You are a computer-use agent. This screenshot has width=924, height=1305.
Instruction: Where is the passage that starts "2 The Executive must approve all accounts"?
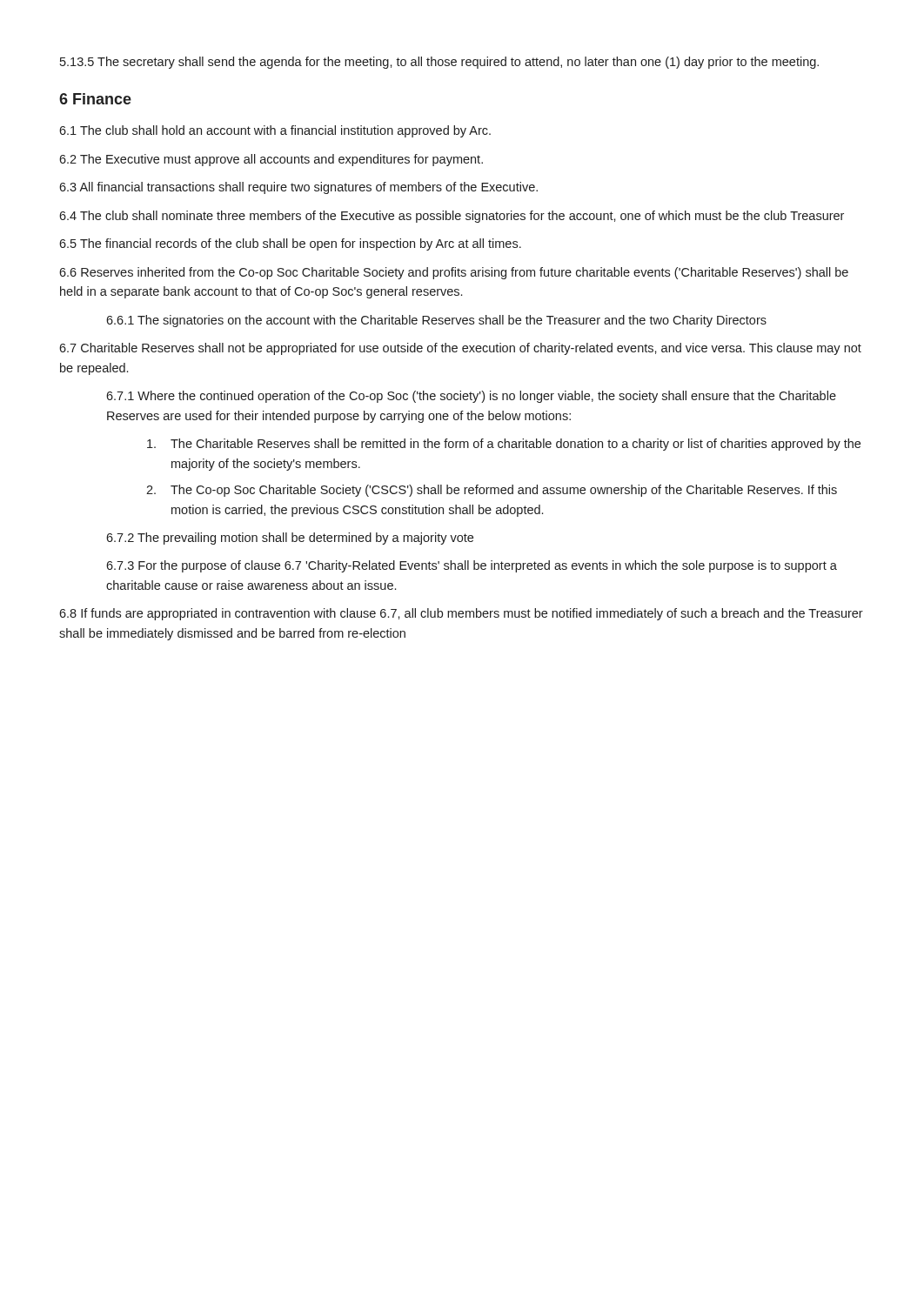tap(272, 159)
